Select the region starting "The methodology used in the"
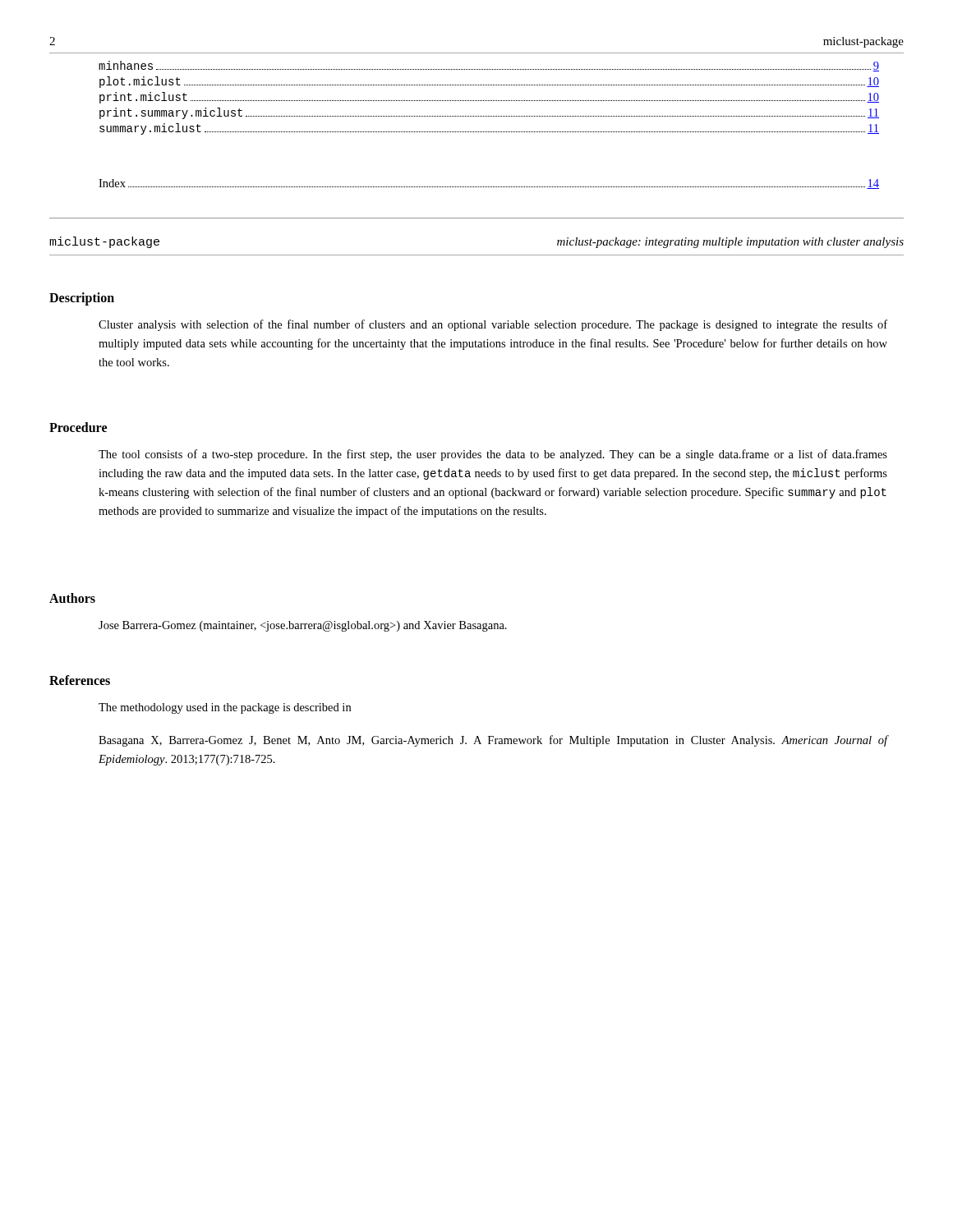The height and width of the screenshot is (1232, 953). (225, 707)
